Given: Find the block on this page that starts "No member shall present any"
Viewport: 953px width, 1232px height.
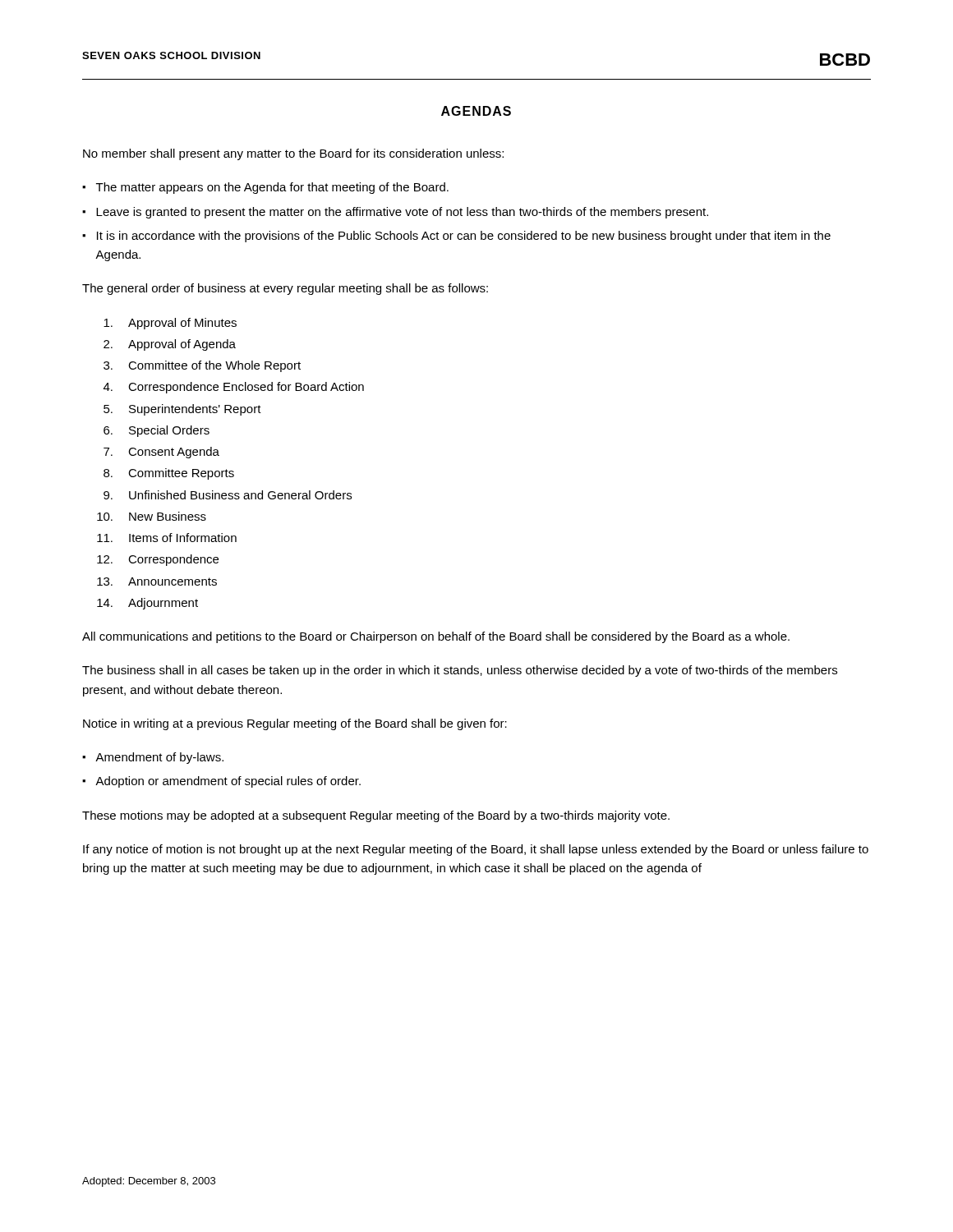Looking at the screenshot, I should tap(293, 153).
